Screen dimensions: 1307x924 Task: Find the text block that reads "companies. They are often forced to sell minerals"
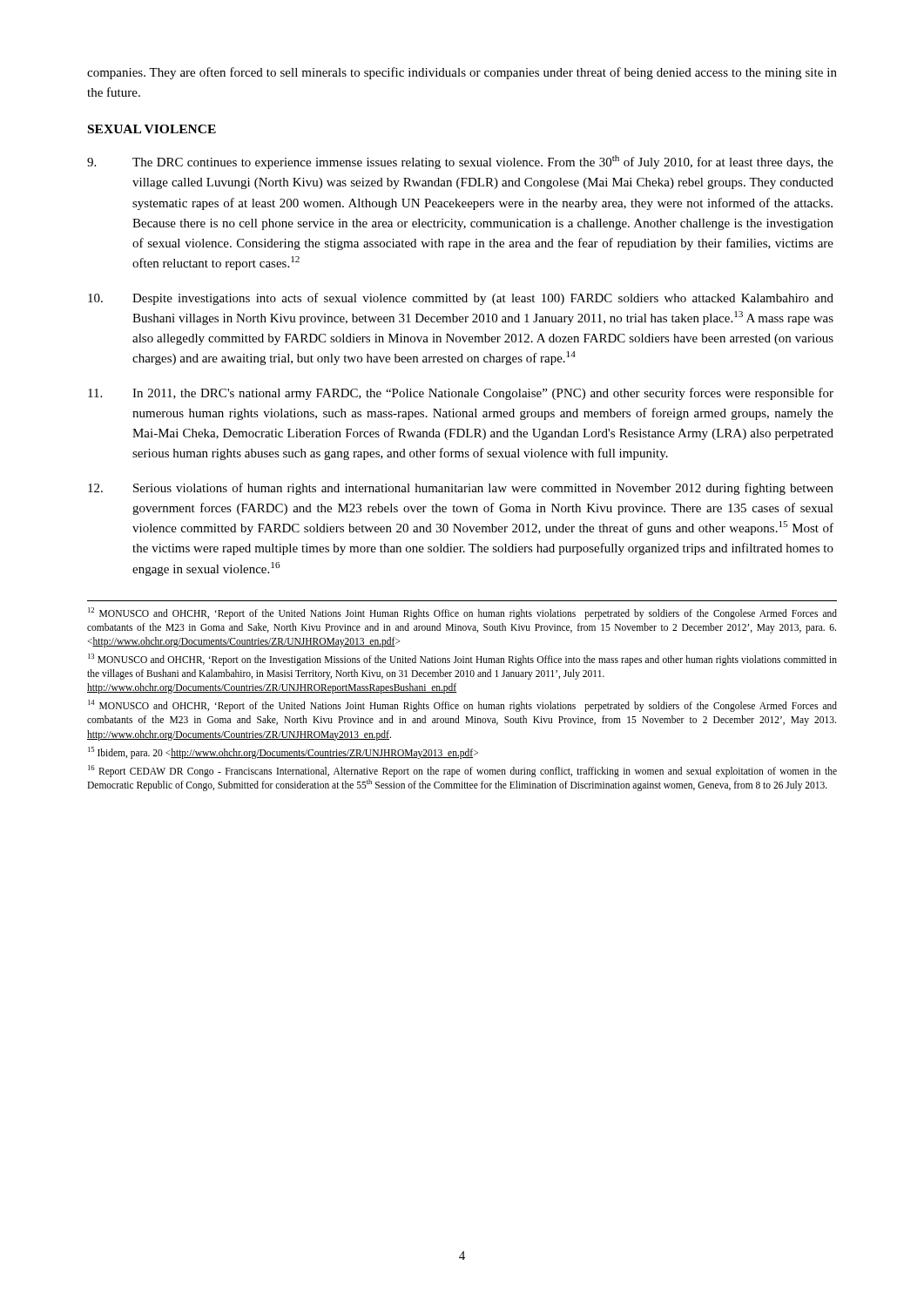pyautogui.click(x=462, y=82)
